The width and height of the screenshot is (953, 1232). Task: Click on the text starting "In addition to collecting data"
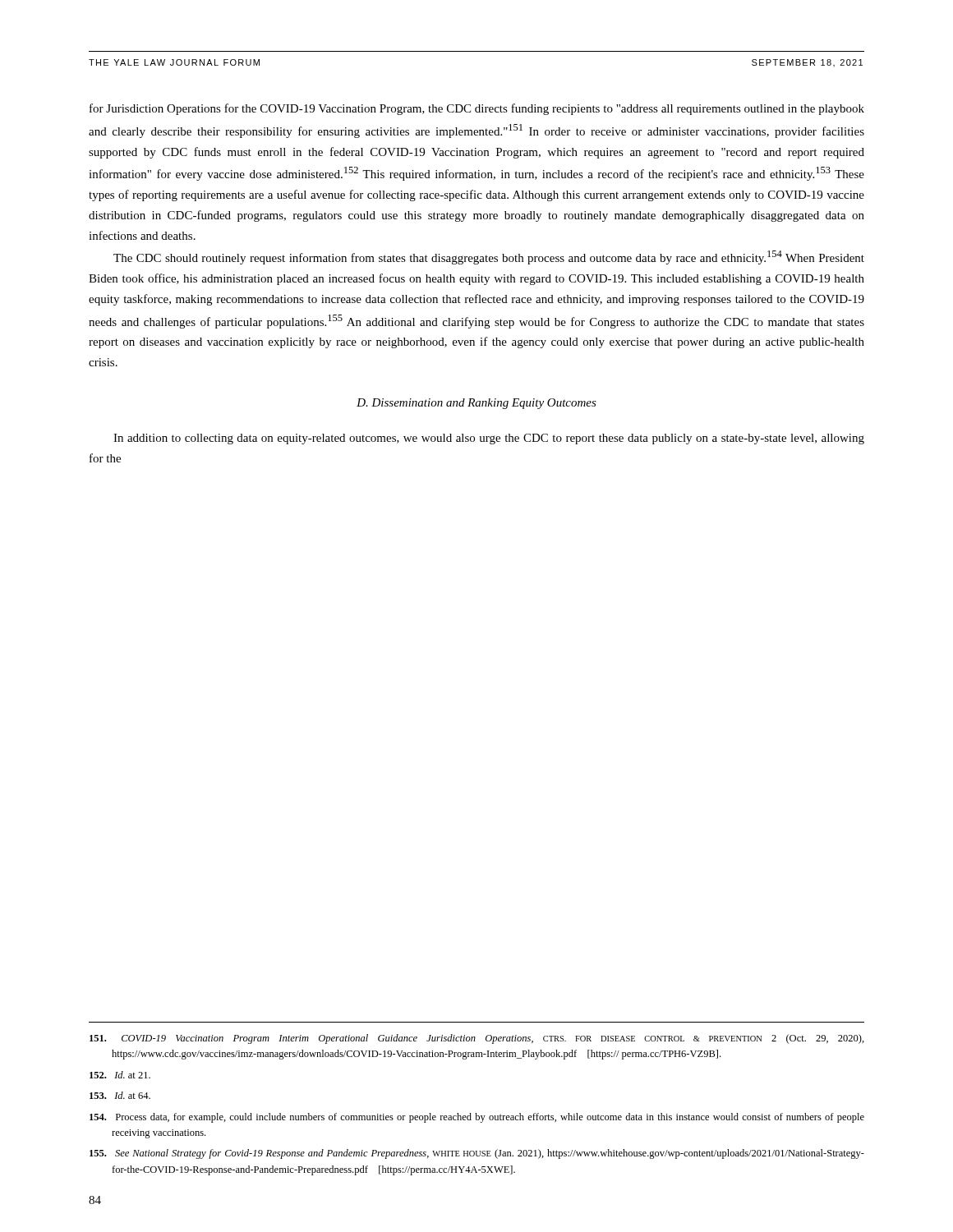(x=476, y=448)
